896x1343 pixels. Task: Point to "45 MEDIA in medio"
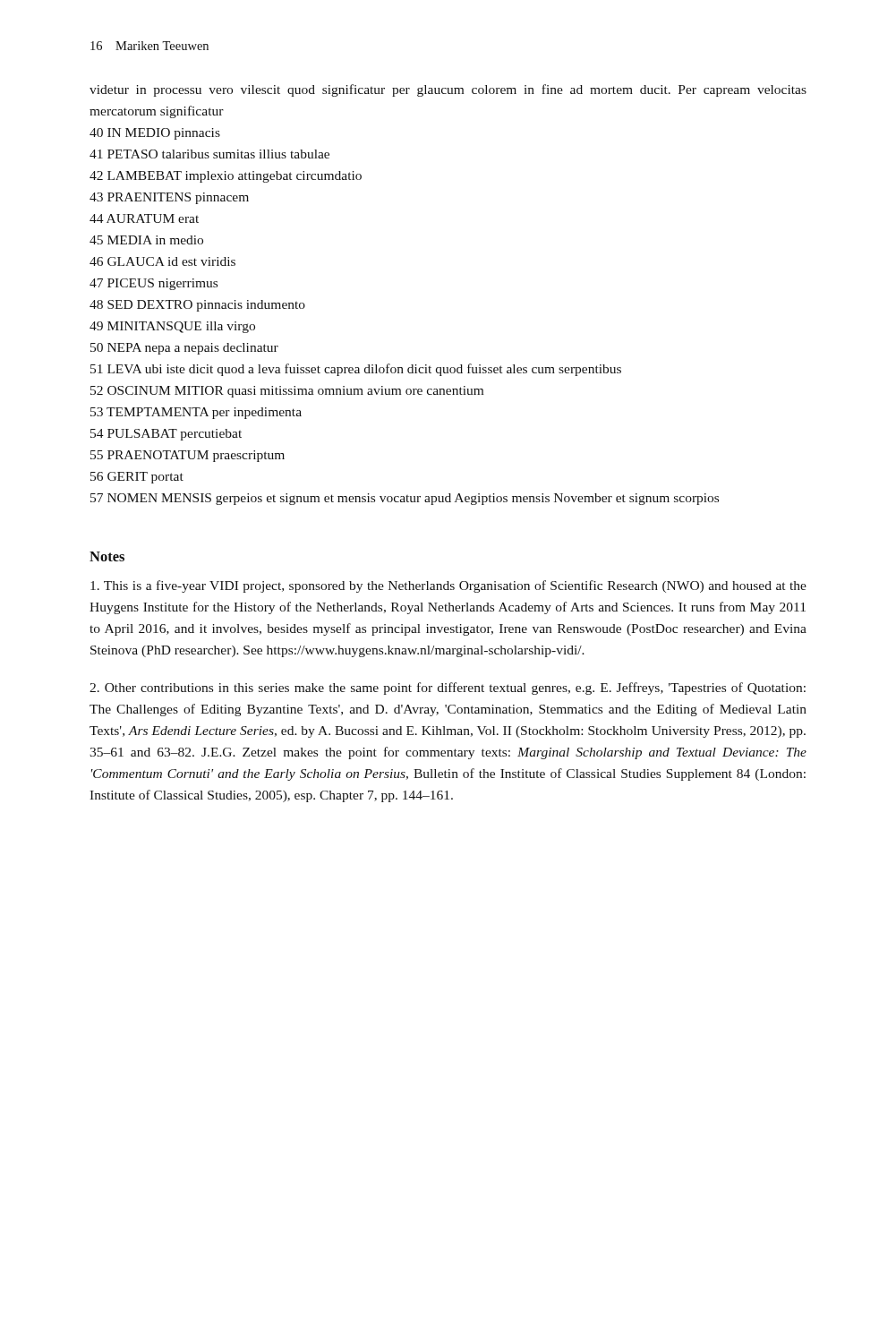click(x=147, y=240)
